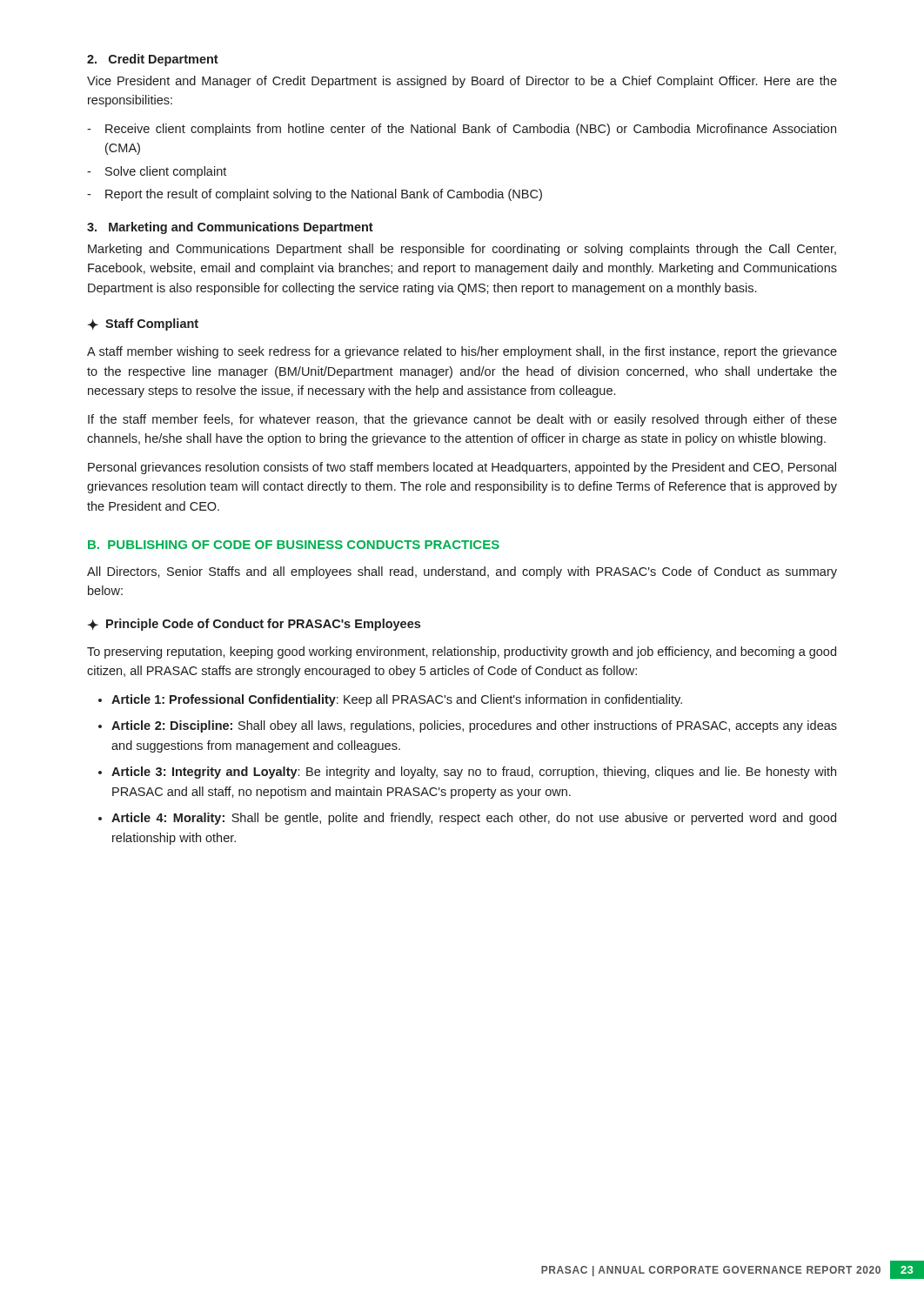This screenshot has width=924, height=1305.
Task: Locate the text "✦ Staff Compliant"
Action: click(x=143, y=325)
